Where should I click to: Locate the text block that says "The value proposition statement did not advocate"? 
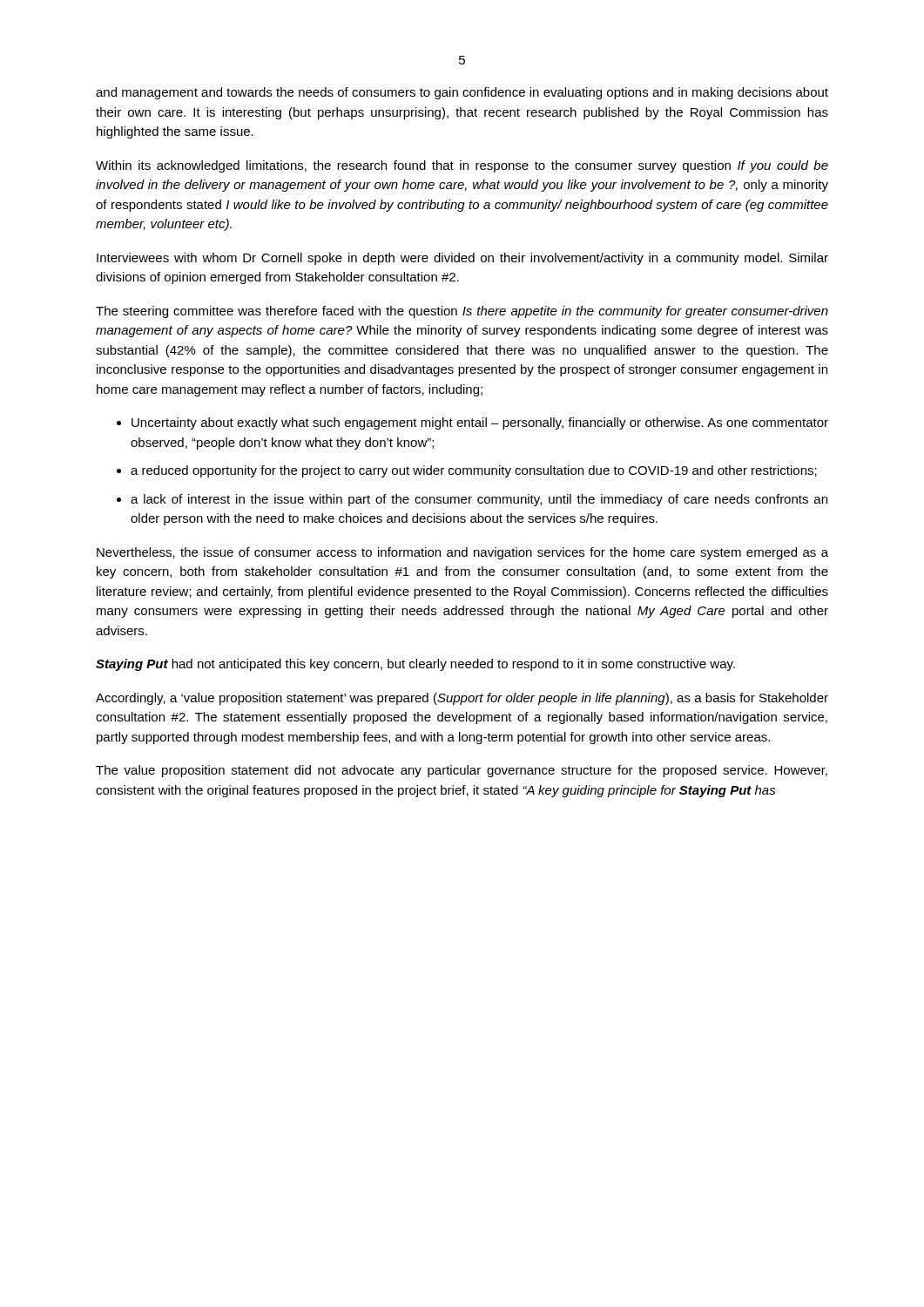click(x=462, y=780)
